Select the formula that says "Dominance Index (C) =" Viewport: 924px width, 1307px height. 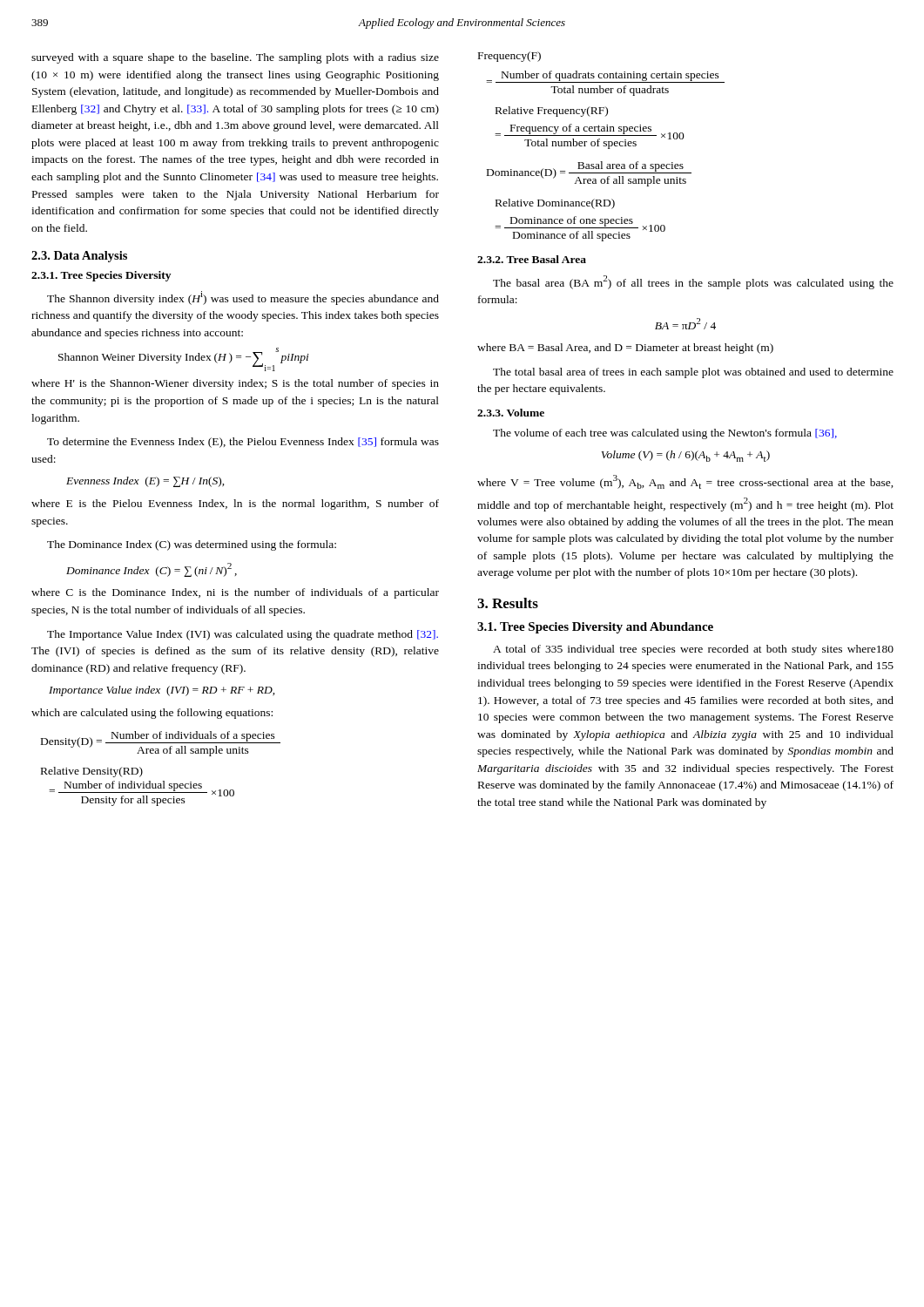(152, 568)
